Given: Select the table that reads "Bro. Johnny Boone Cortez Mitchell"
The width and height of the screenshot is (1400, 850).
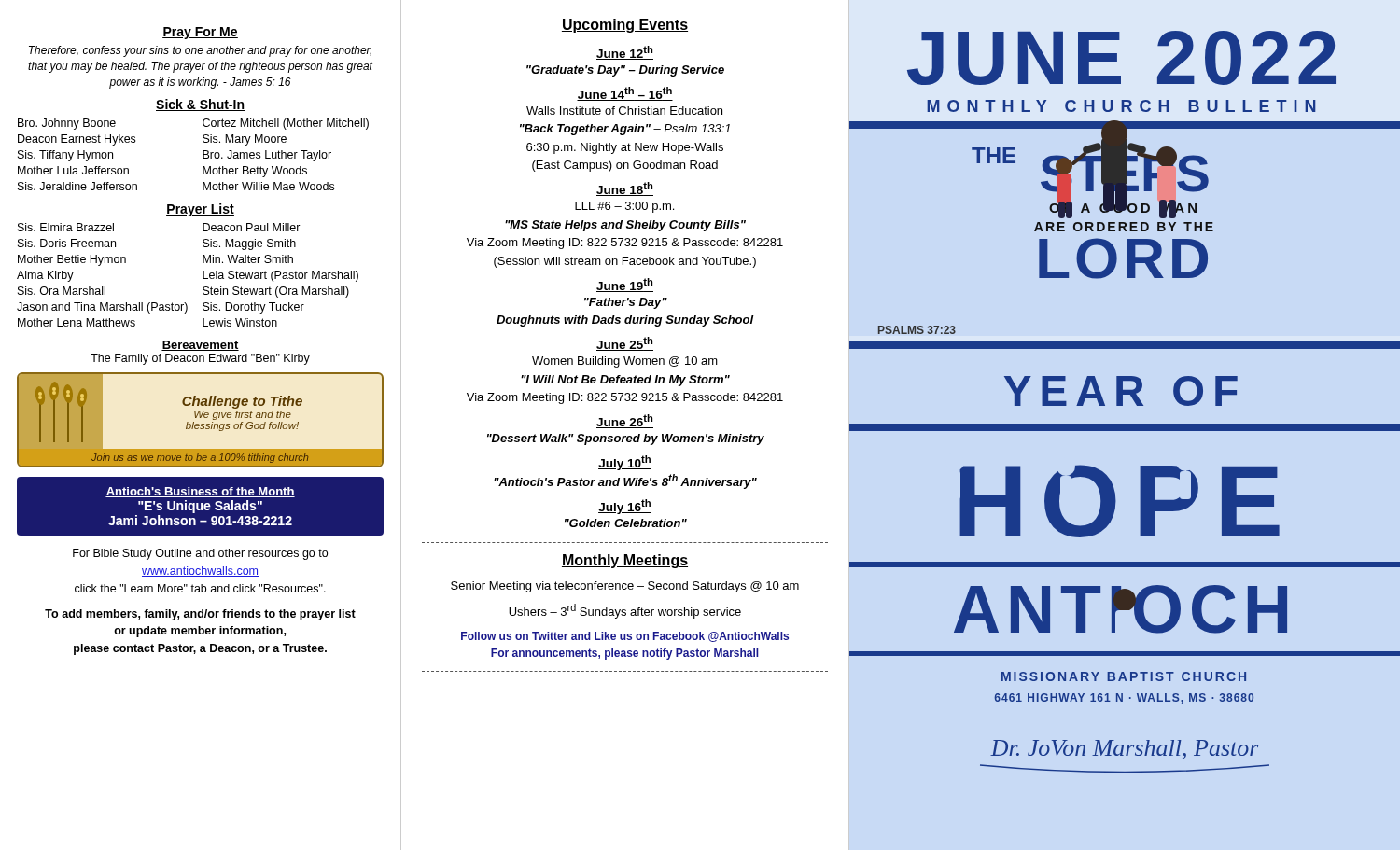Looking at the screenshot, I should coord(200,155).
